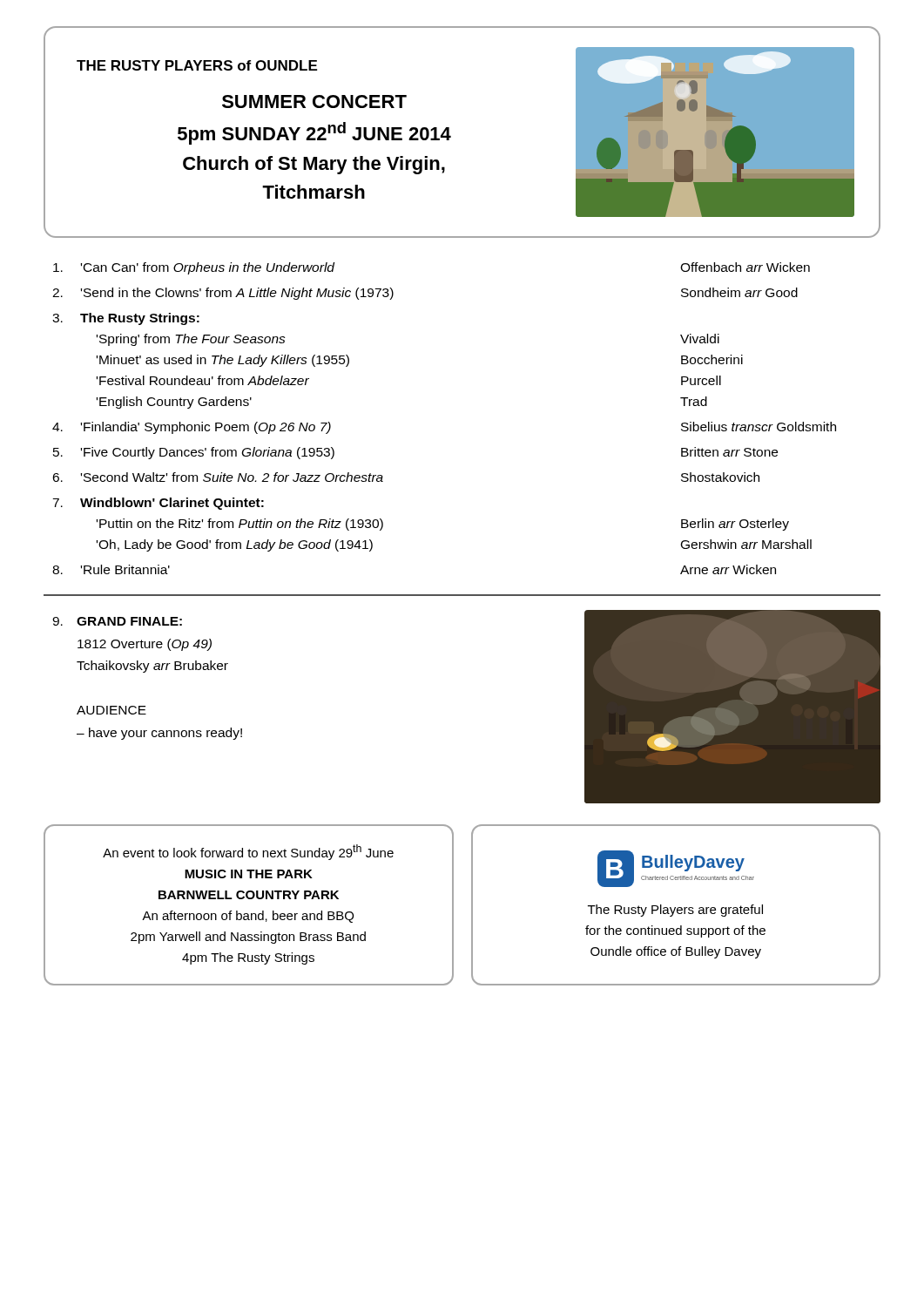Locate the logo
Screen dimensions: 1307x924
(x=676, y=868)
